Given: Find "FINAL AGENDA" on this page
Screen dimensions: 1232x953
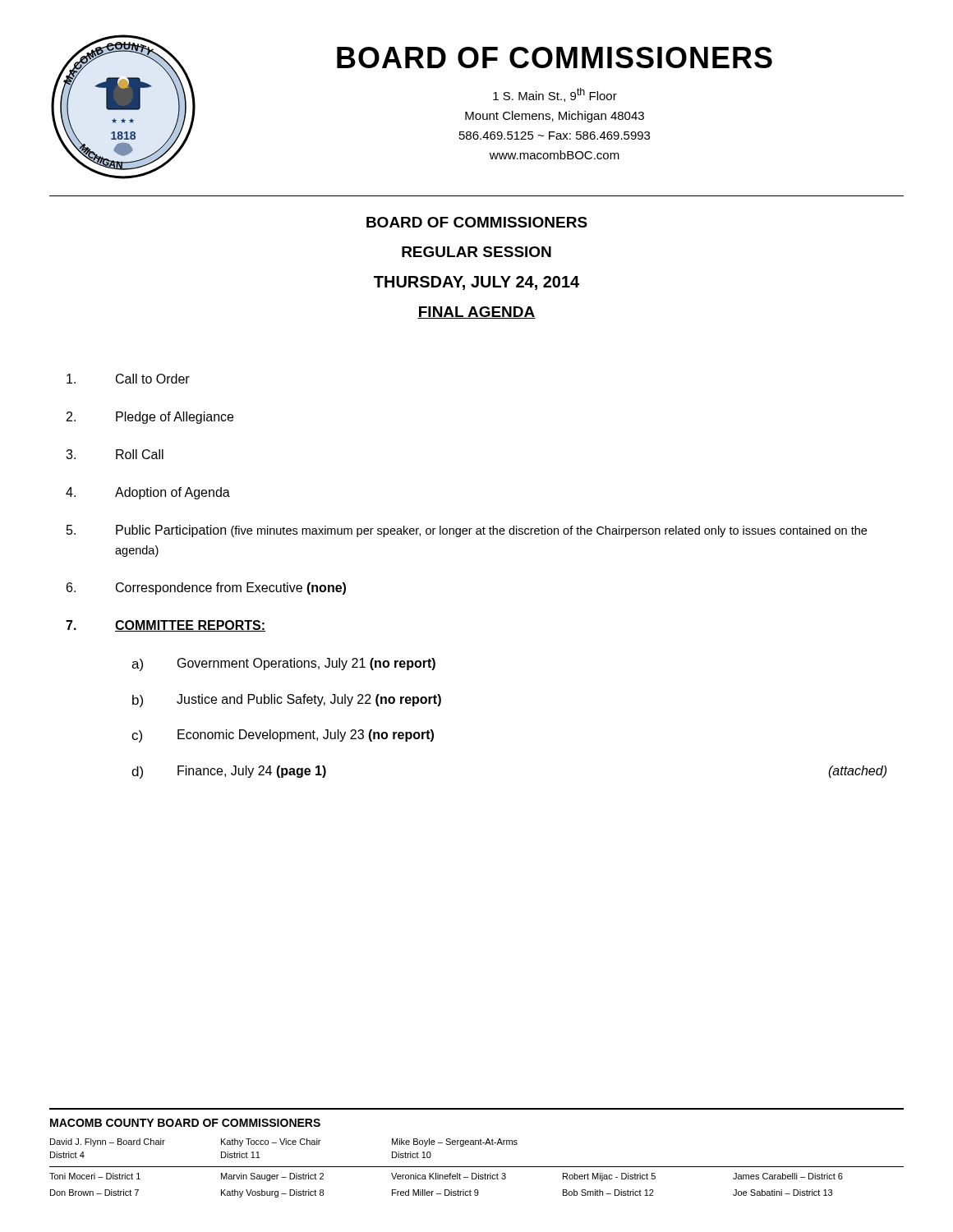Looking at the screenshot, I should (476, 312).
